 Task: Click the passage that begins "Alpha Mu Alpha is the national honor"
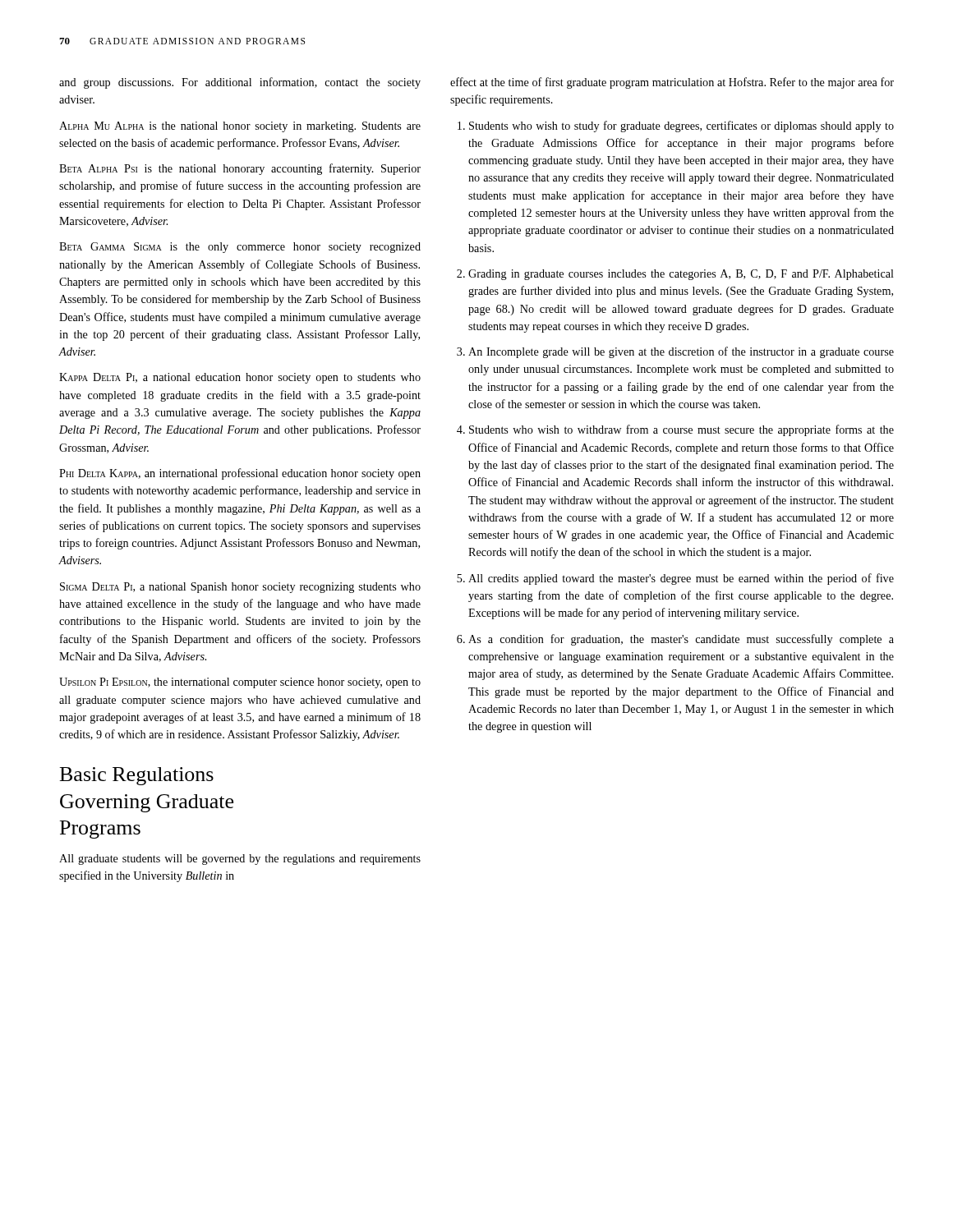240,135
